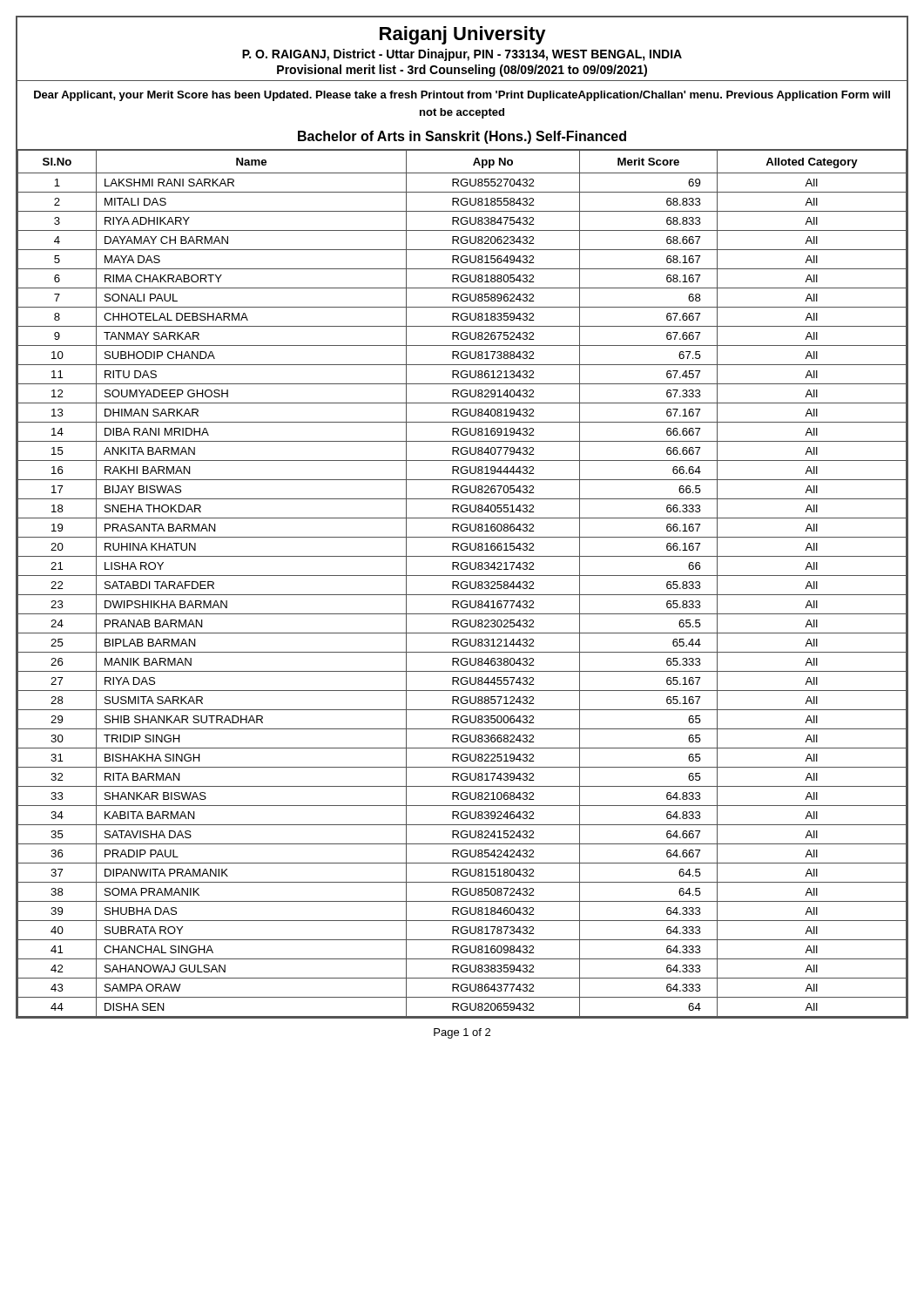Click on the block starting "Dear Applicant, your Merit Score"
924x1307 pixels.
[x=462, y=103]
